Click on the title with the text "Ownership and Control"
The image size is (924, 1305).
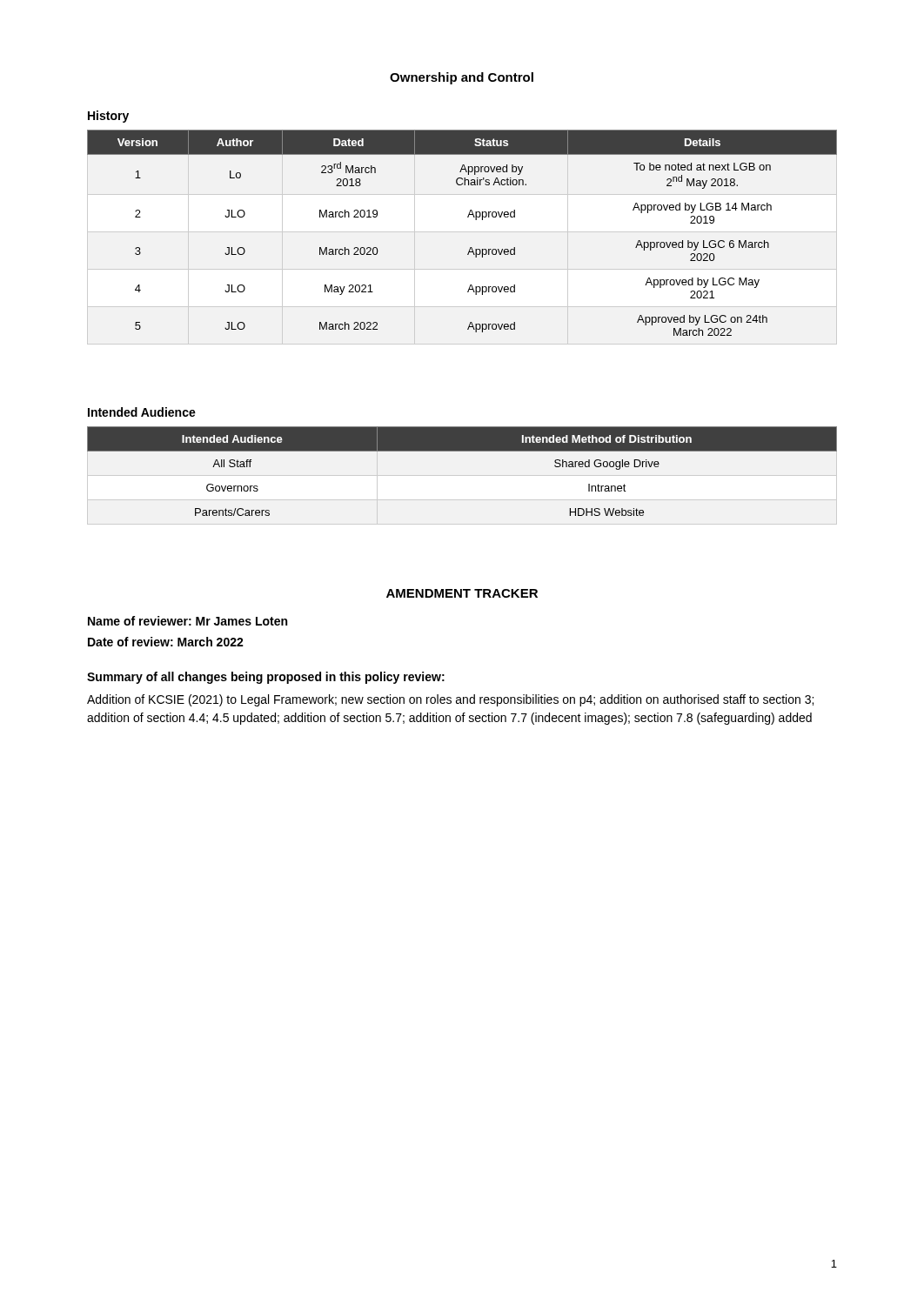pyautogui.click(x=462, y=77)
